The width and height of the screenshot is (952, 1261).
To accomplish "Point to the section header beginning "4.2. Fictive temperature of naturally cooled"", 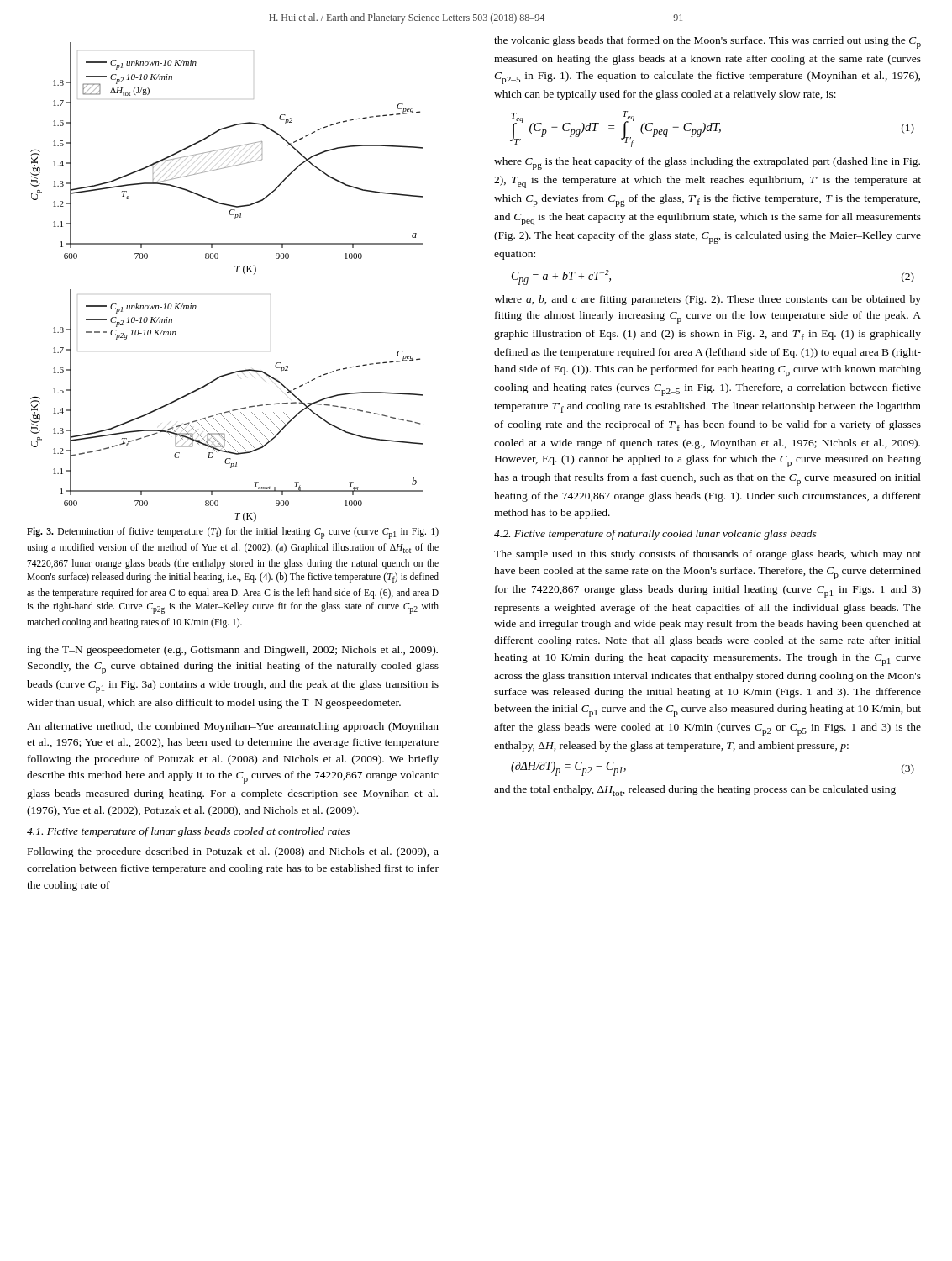I will tap(655, 534).
